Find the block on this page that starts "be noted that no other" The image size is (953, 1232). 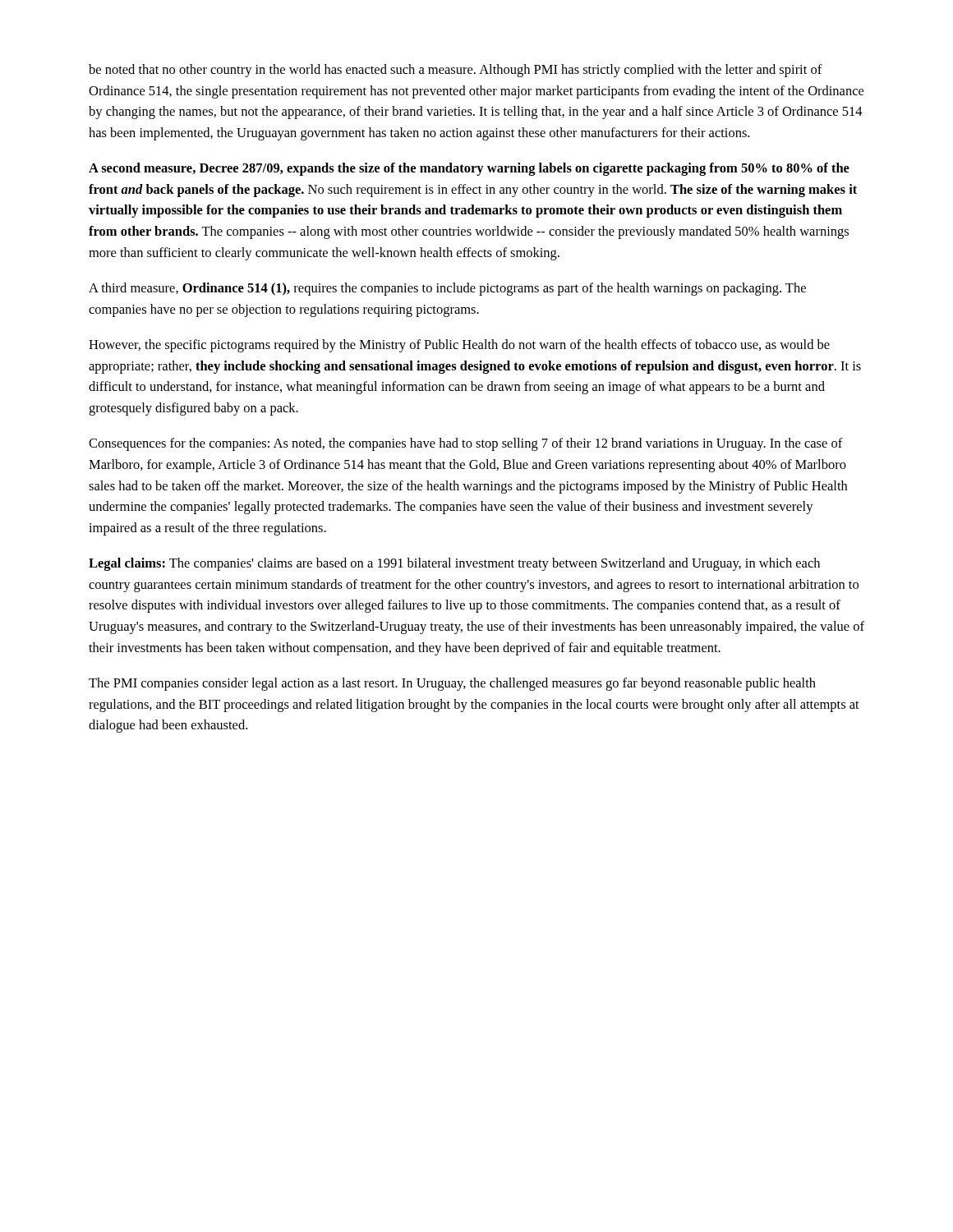(x=476, y=101)
